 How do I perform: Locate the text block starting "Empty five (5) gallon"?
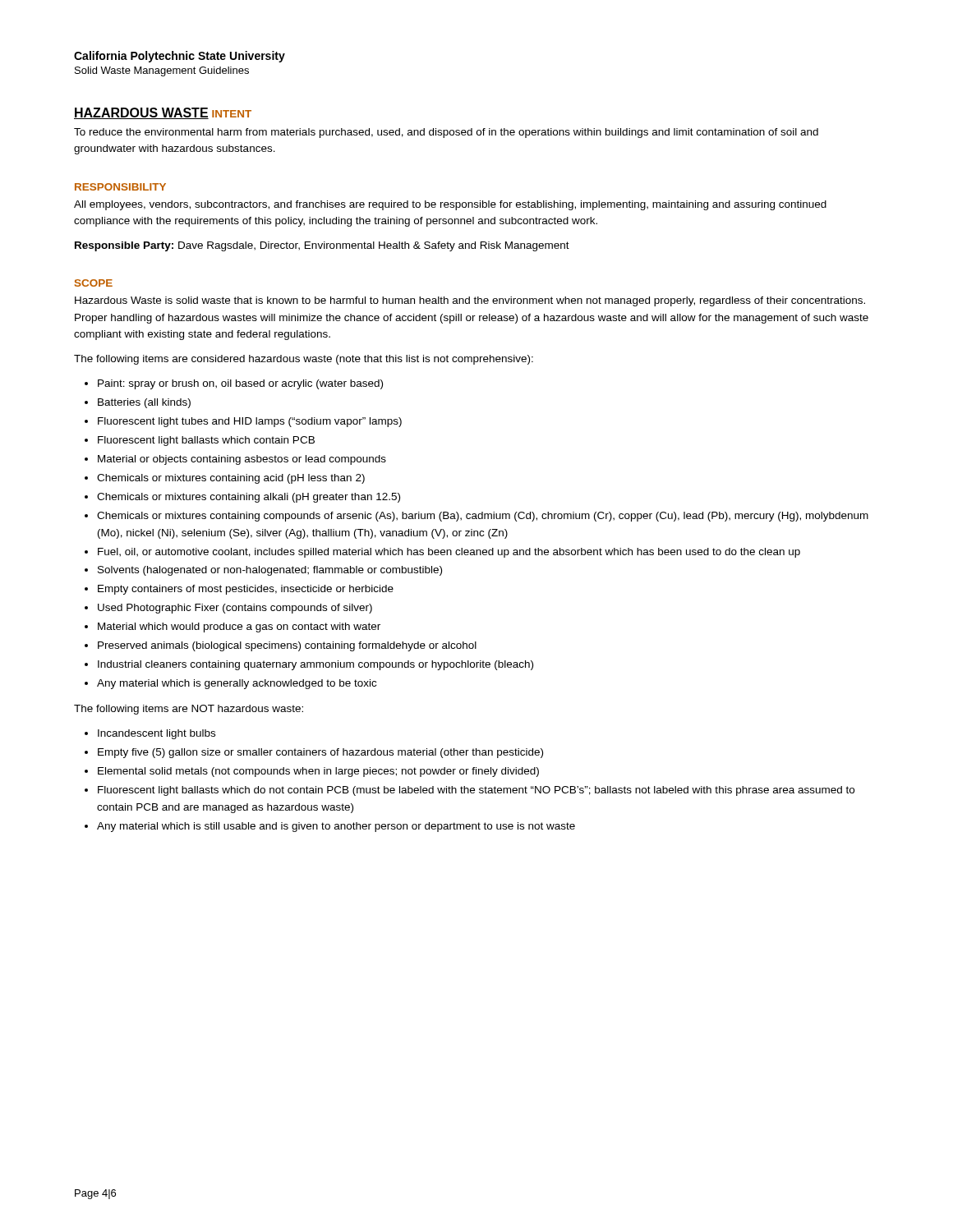pyautogui.click(x=320, y=752)
